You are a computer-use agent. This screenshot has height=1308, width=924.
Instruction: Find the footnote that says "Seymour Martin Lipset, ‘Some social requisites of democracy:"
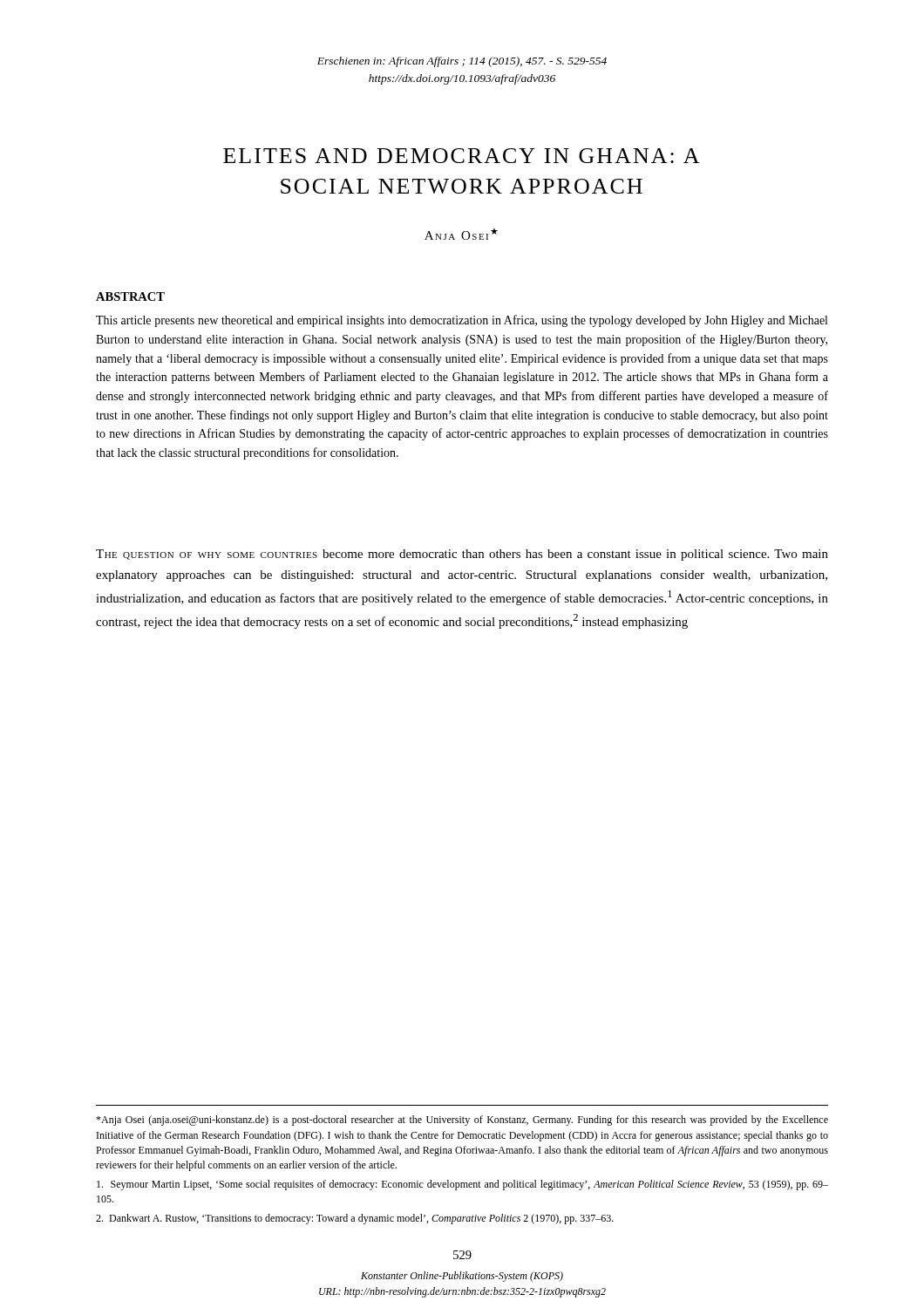[462, 1192]
